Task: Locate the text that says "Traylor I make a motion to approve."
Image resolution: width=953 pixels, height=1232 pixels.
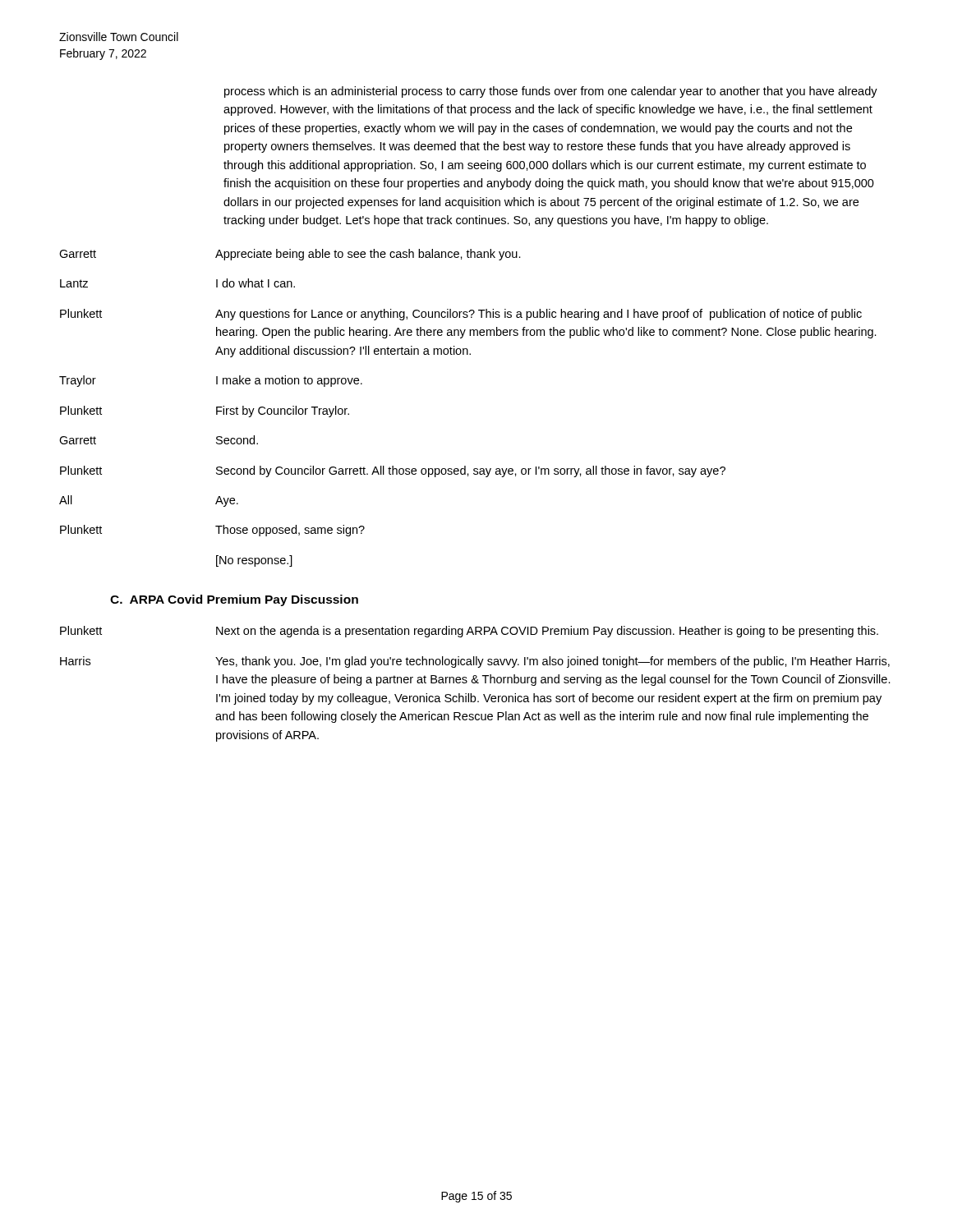Action: coord(78,381)
